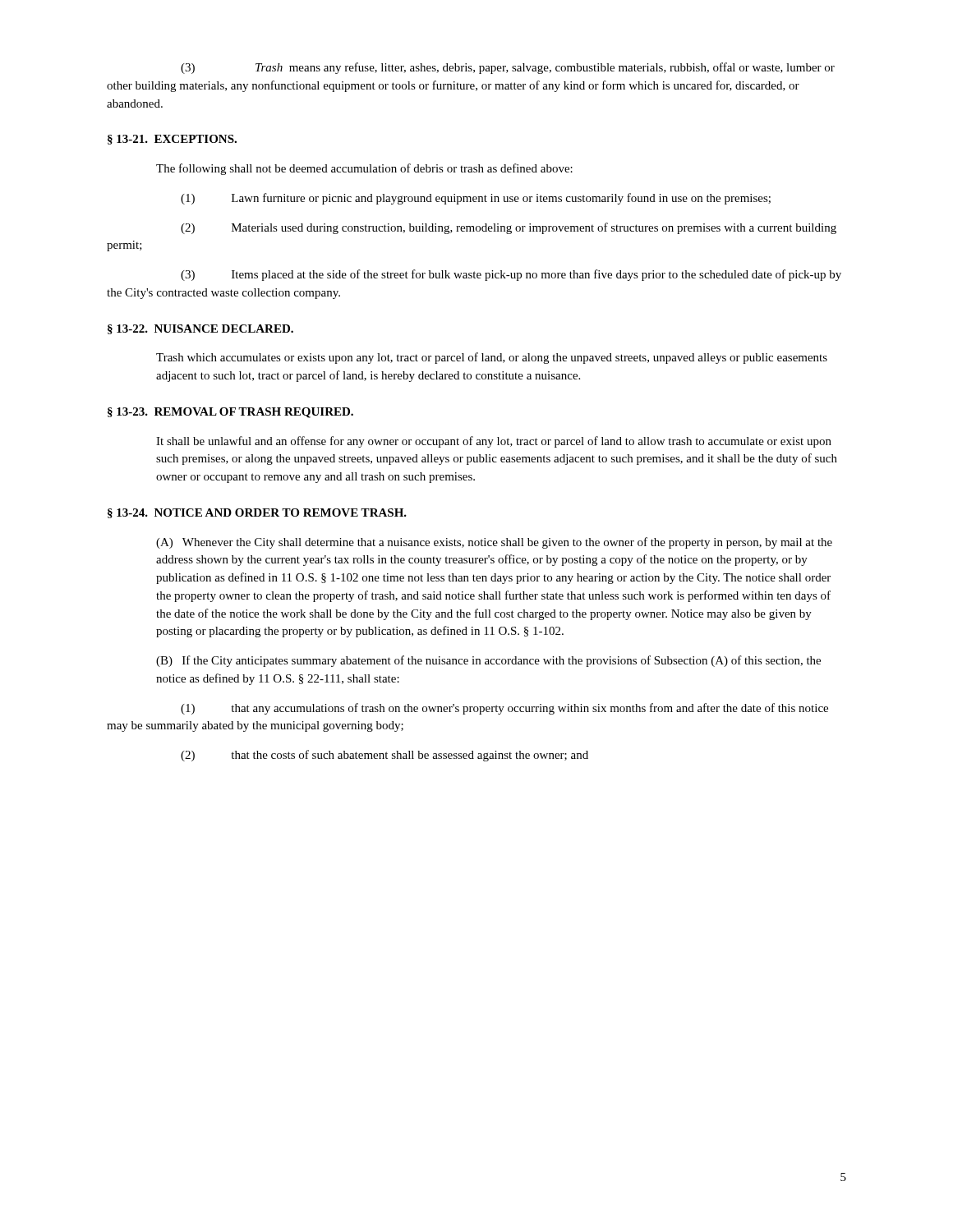Click on the list item with the text "(1) that any accumulations"

468,716
